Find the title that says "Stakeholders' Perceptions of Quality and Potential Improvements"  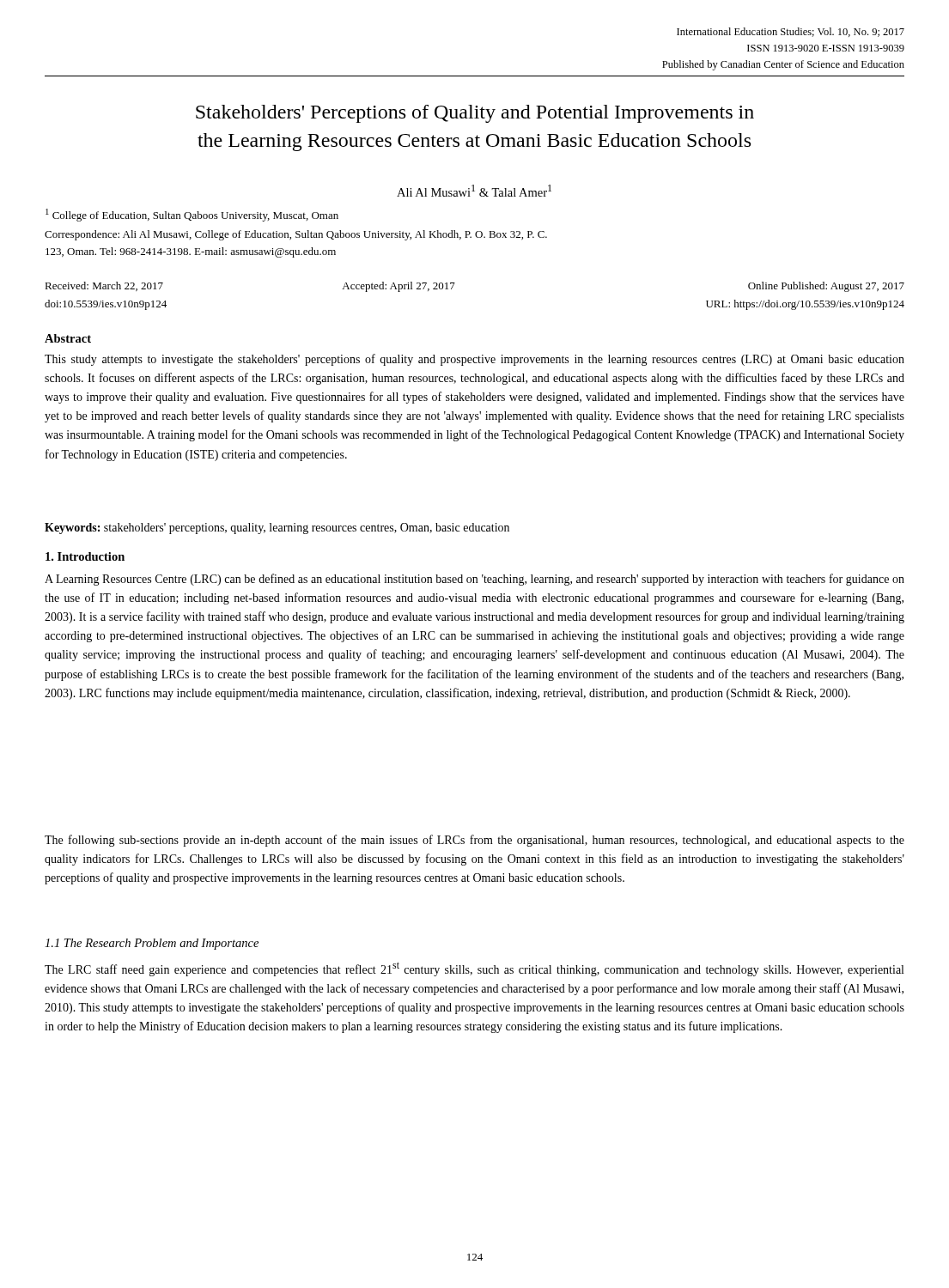(x=474, y=123)
